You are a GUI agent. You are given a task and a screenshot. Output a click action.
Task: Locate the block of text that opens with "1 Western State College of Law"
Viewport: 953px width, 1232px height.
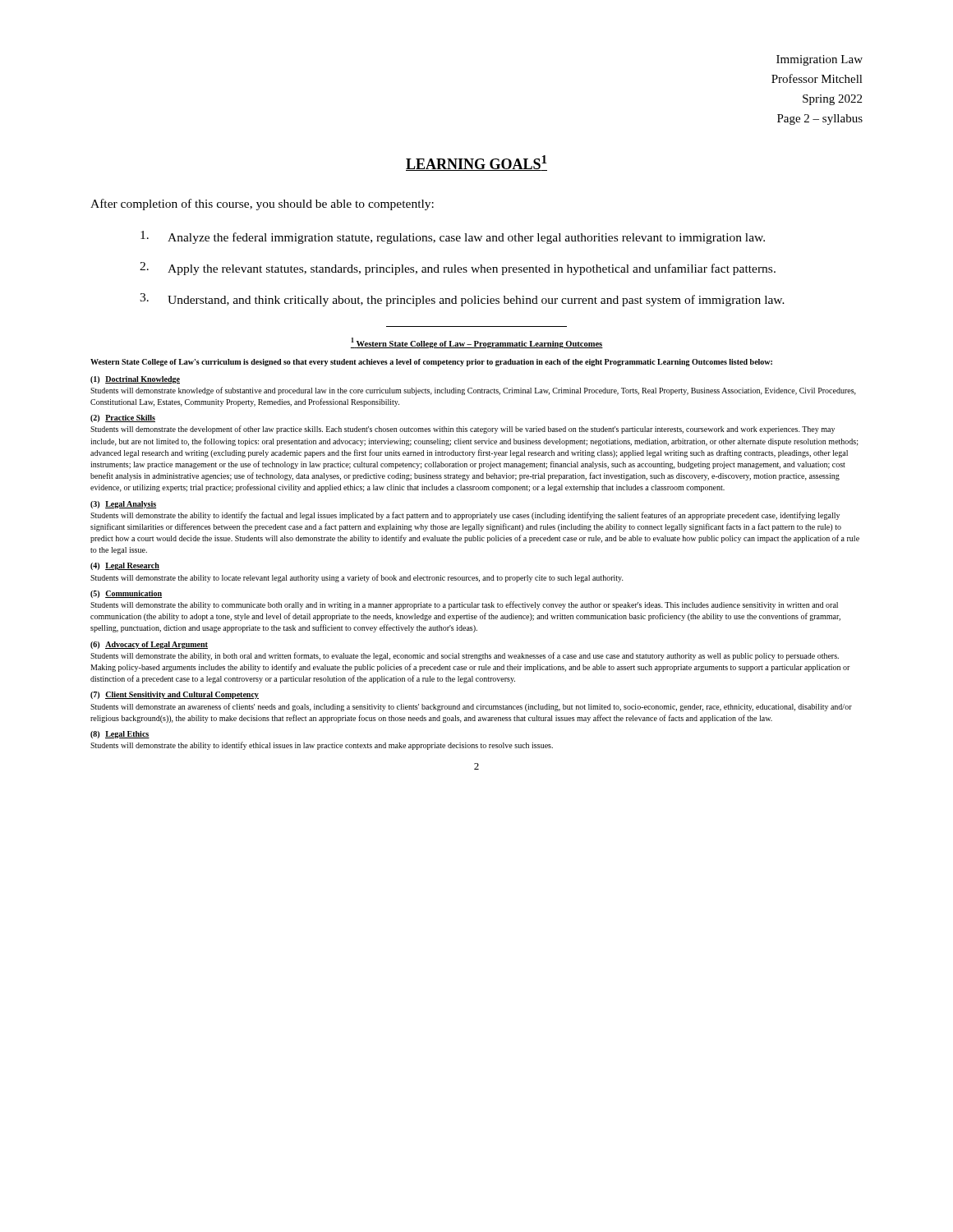[476, 539]
